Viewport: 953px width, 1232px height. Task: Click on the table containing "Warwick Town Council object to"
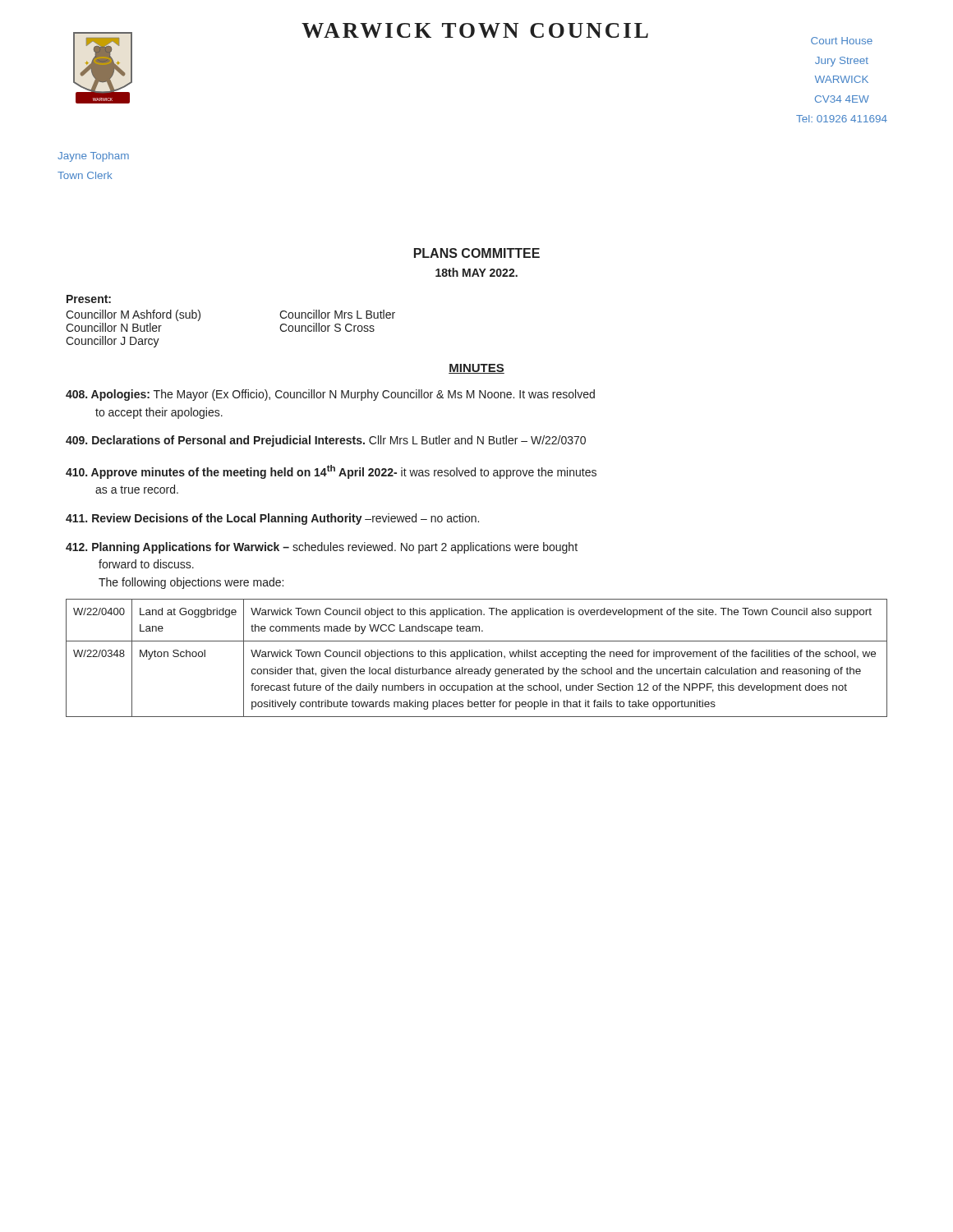click(476, 658)
